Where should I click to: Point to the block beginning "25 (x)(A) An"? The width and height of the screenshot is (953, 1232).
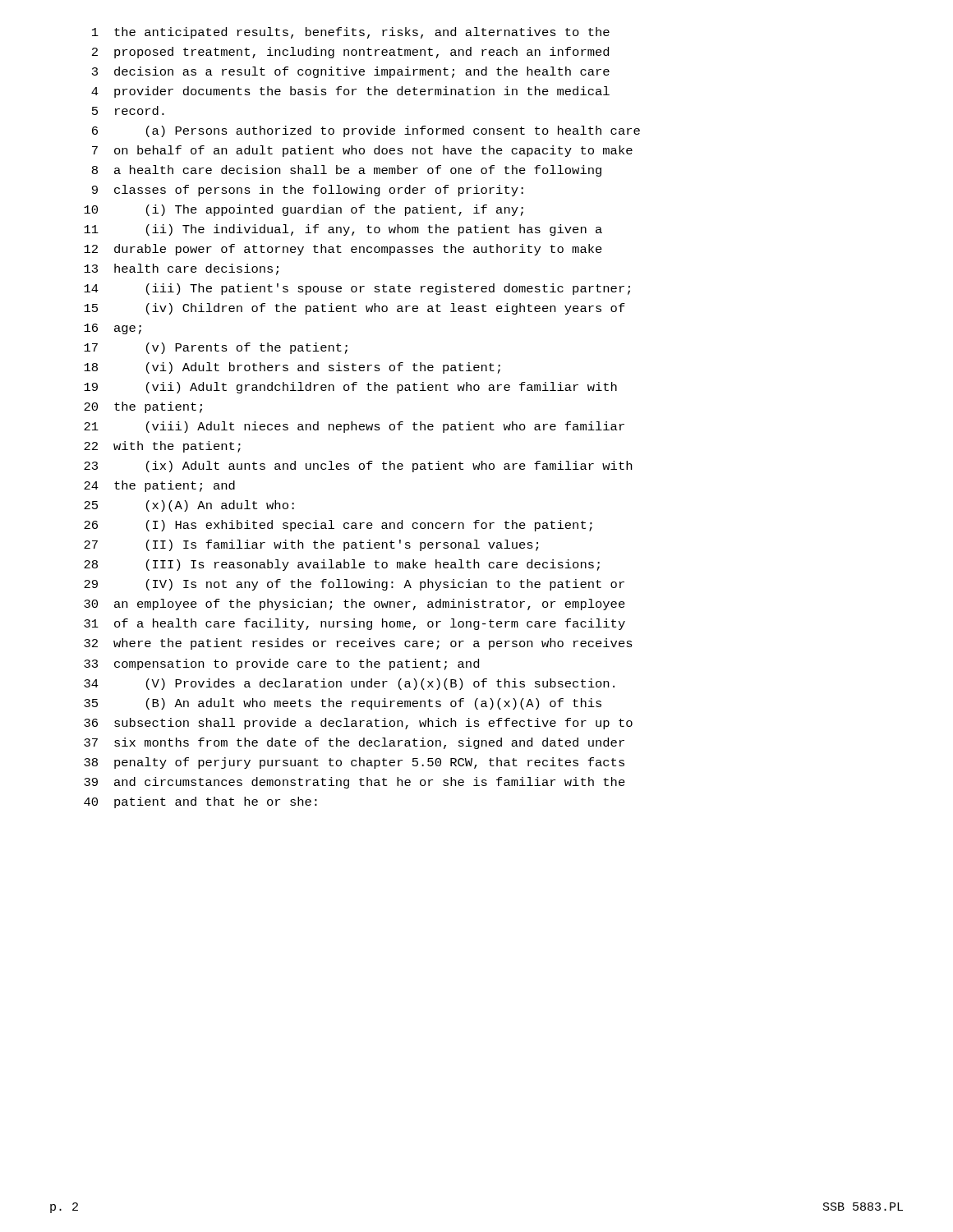(x=189, y=506)
